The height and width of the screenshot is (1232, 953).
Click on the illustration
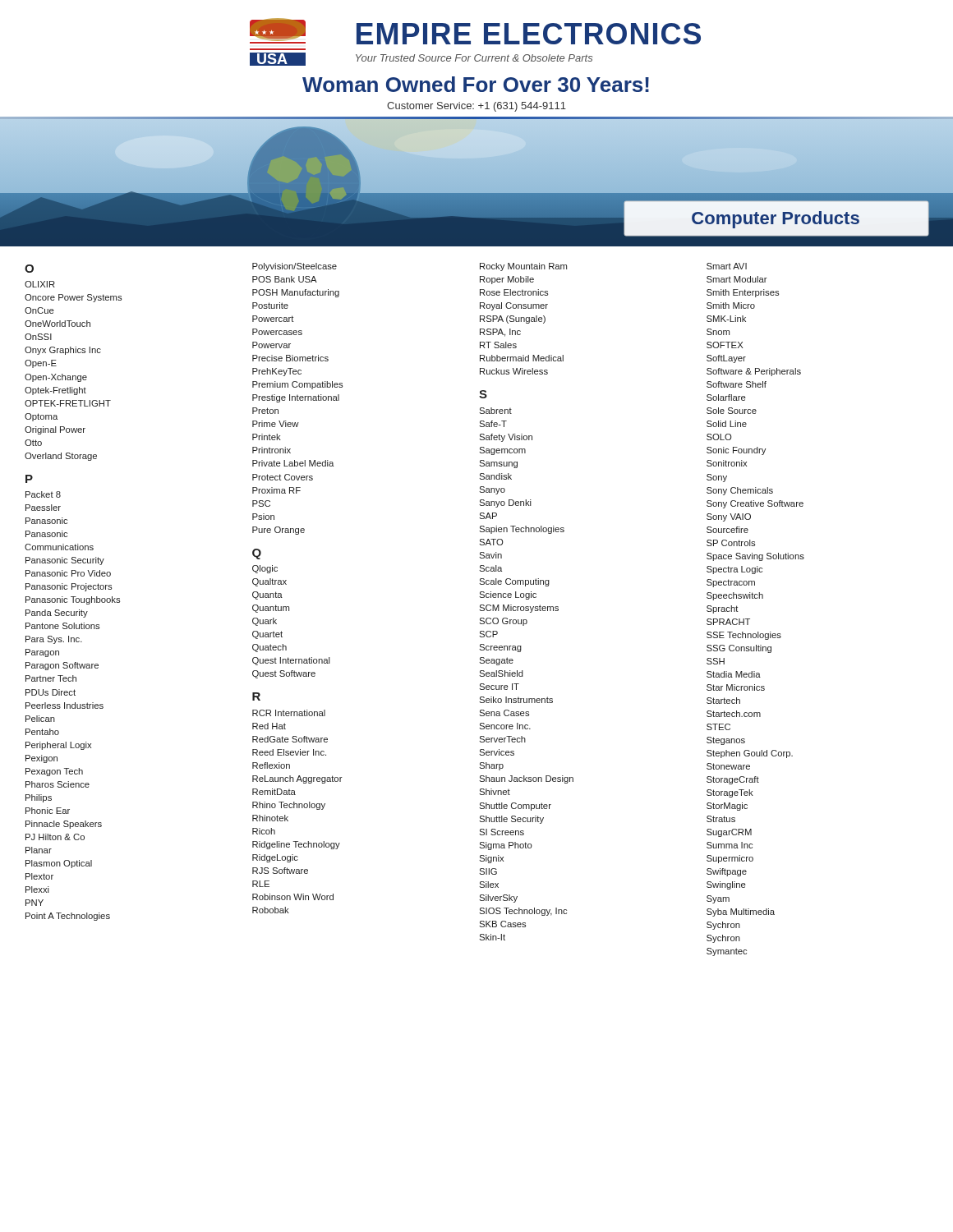(476, 183)
